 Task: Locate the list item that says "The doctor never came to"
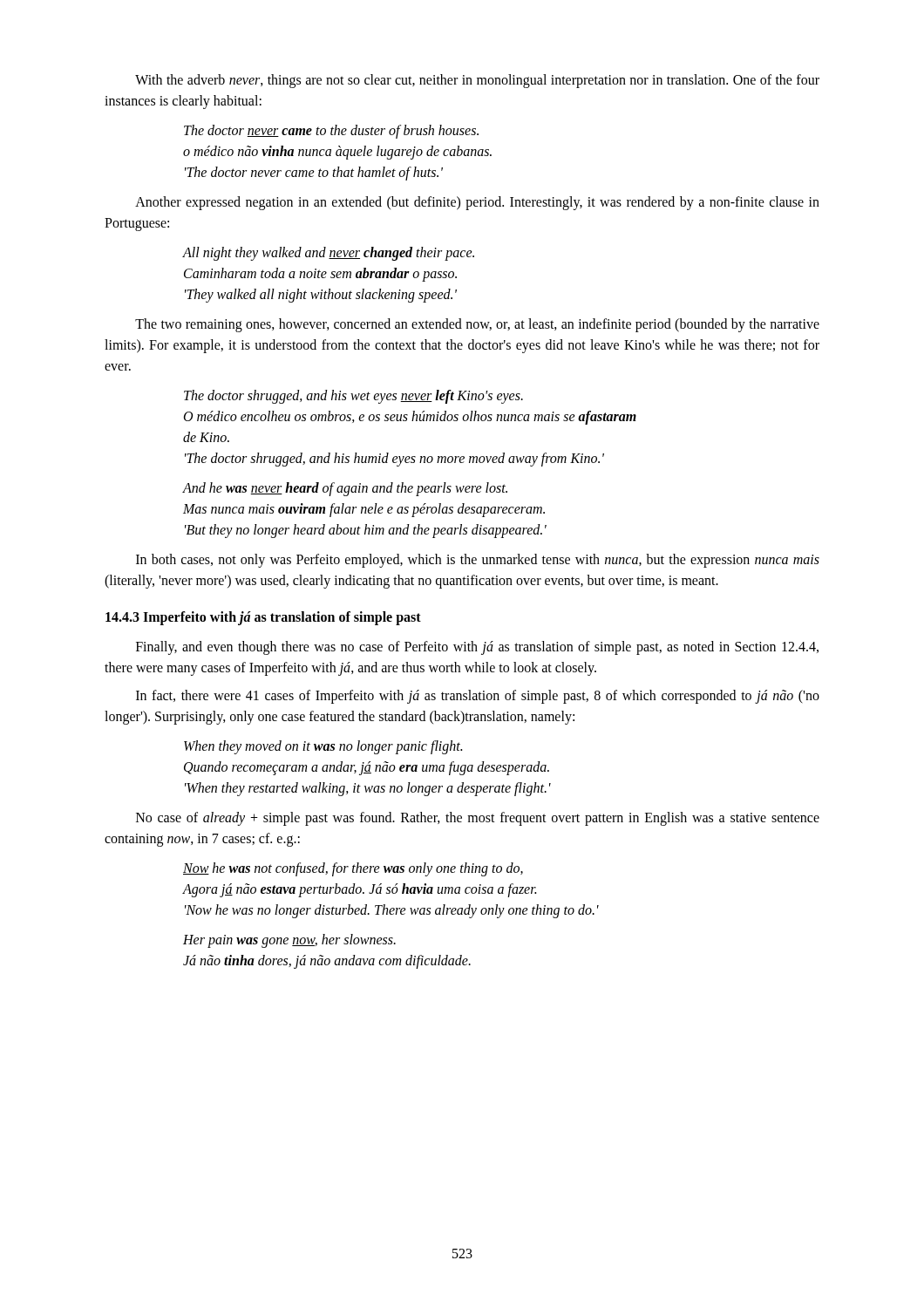pos(501,152)
